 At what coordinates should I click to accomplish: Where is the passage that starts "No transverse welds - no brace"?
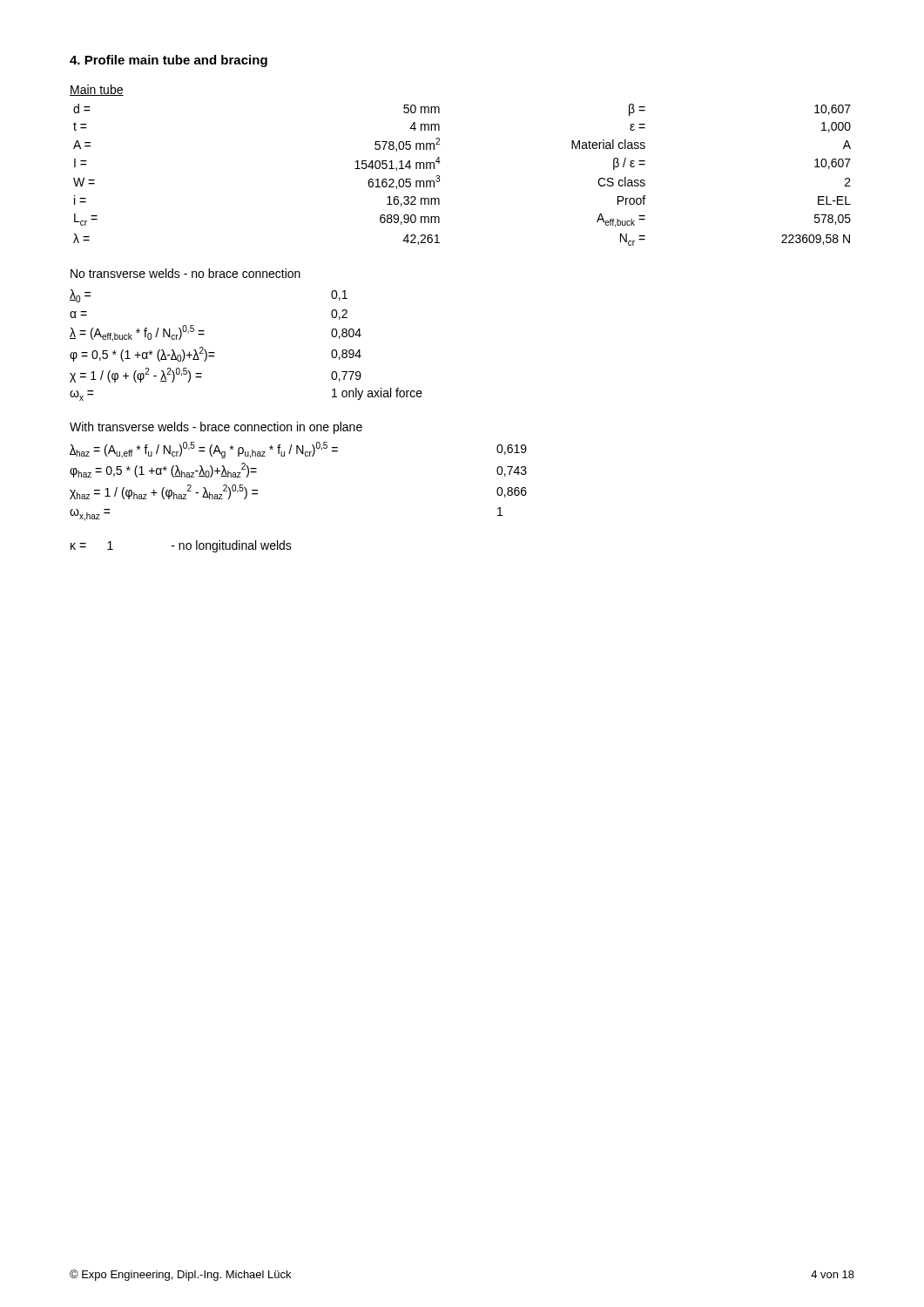185,273
